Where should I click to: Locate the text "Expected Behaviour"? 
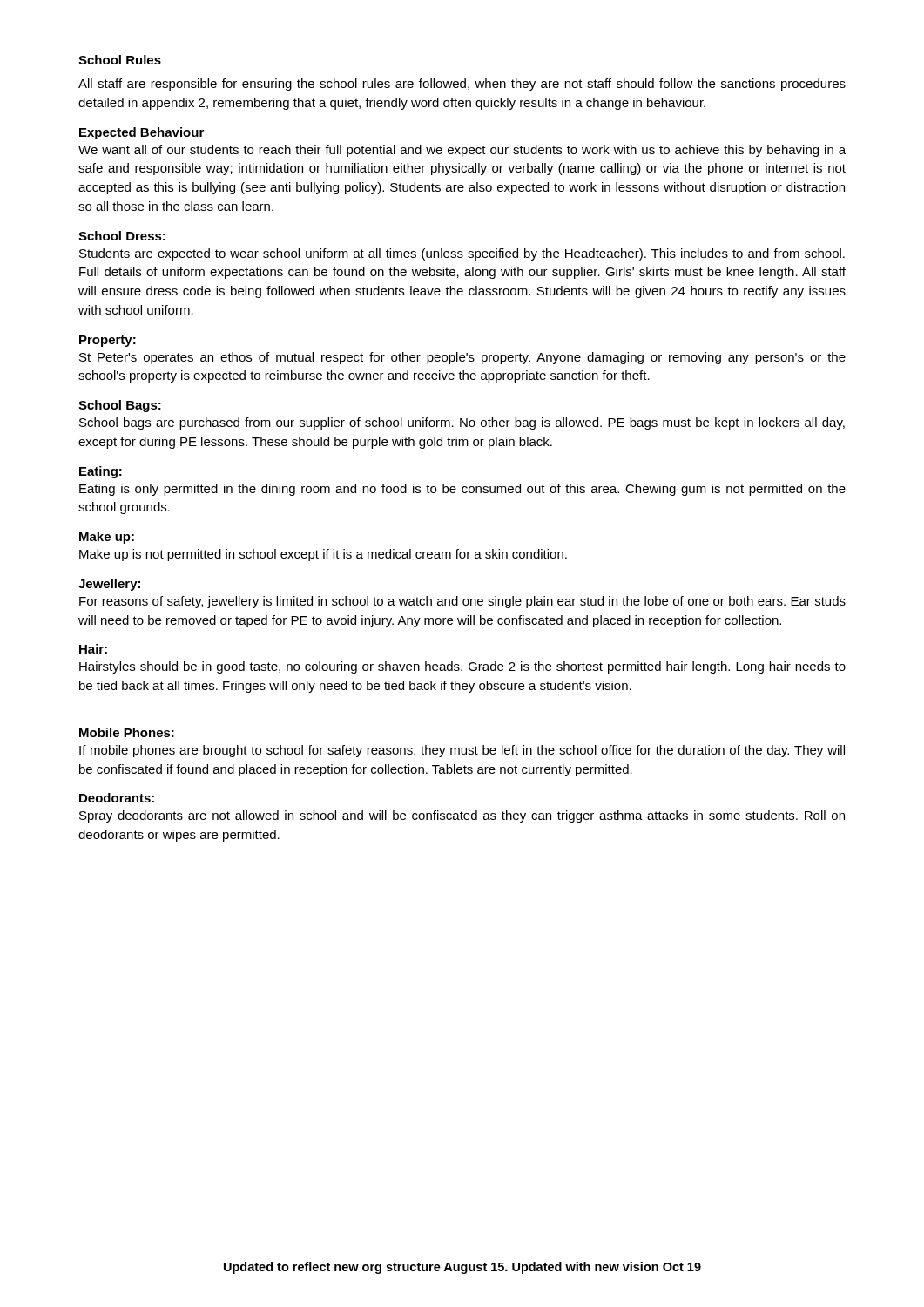click(141, 132)
